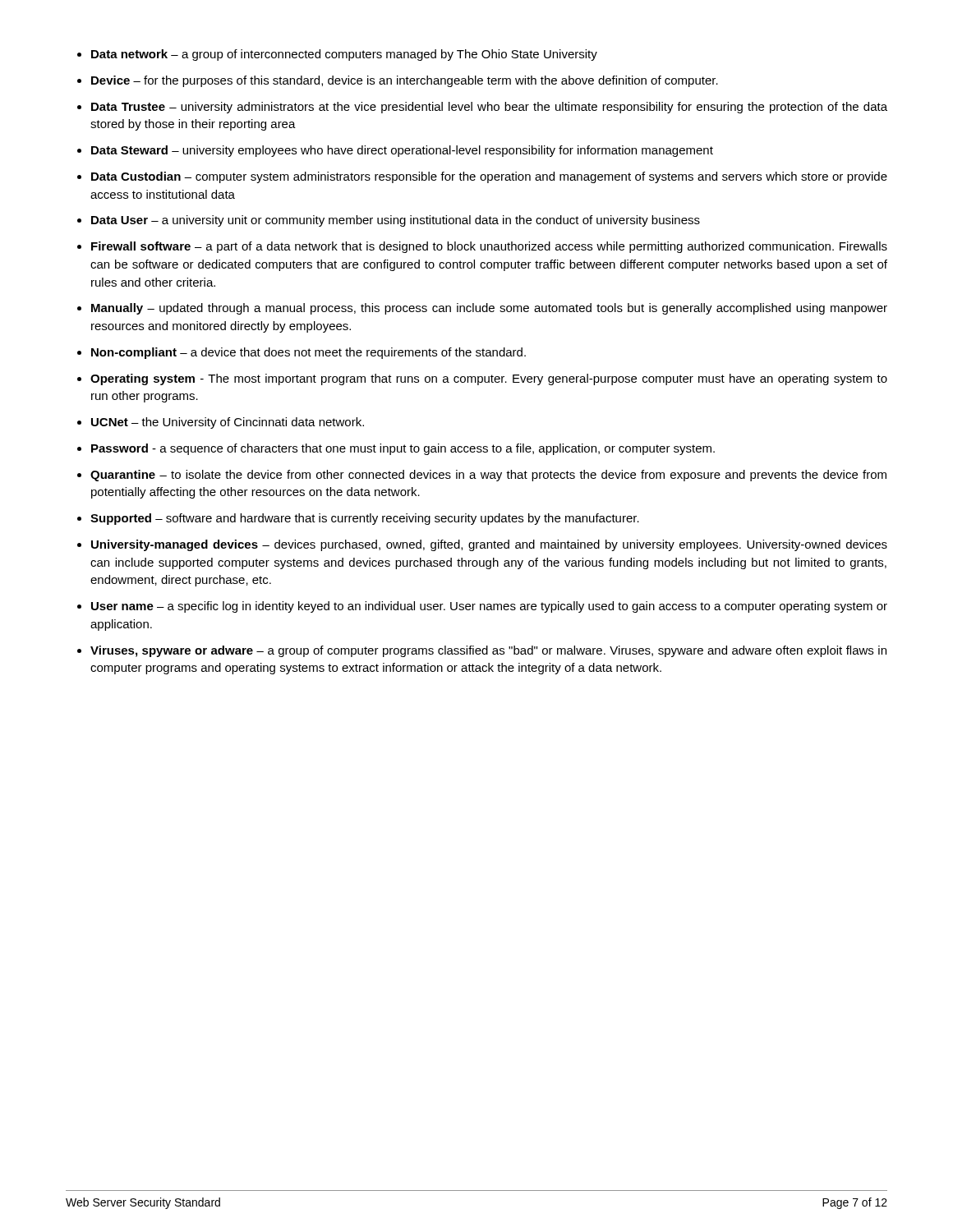953x1232 pixels.
Task: Select the text starting "Data Custodian – computer system administrators"
Action: [489, 185]
